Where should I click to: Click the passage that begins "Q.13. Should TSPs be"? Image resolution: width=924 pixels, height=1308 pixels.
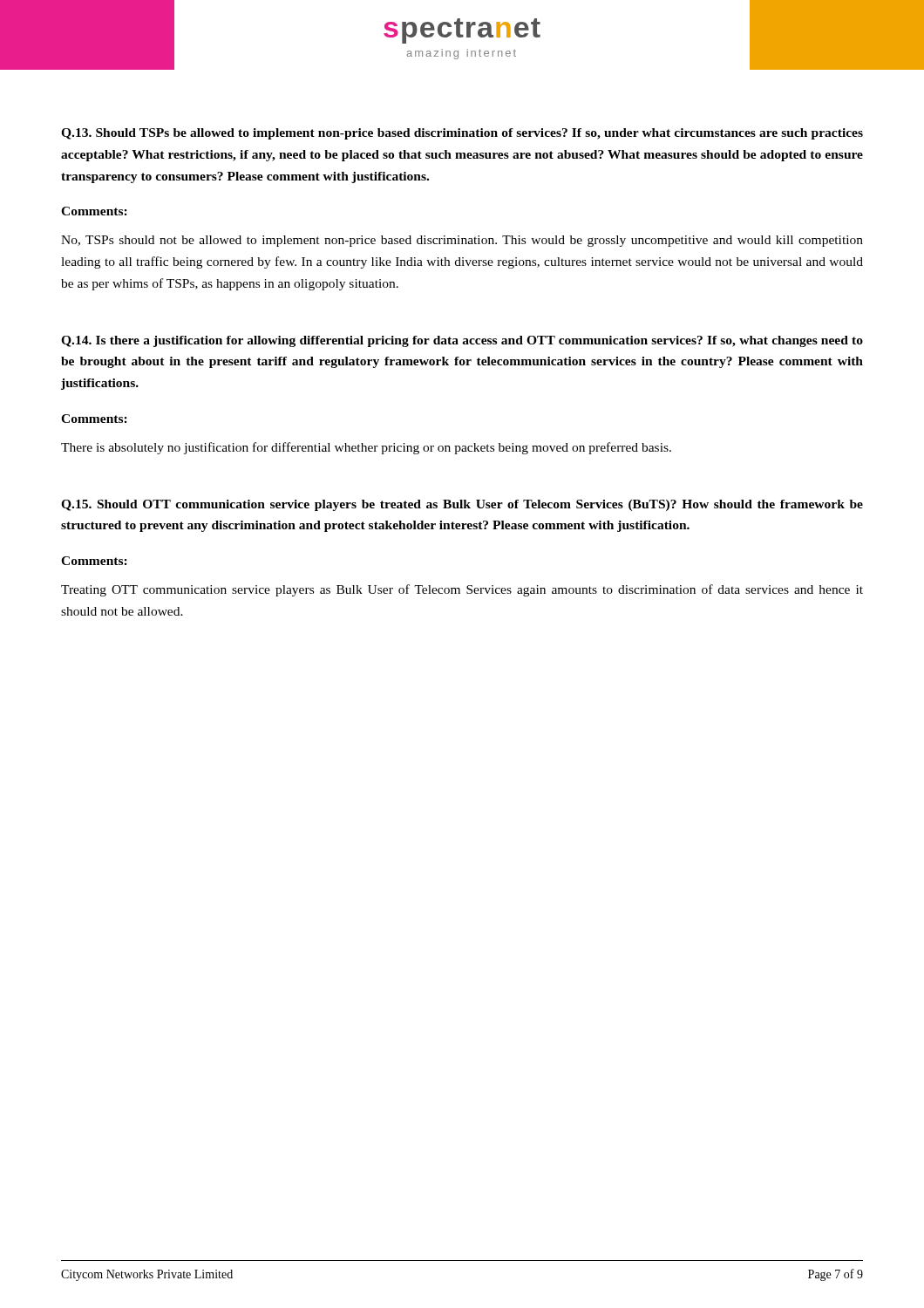pyautogui.click(x=462, y=154)
